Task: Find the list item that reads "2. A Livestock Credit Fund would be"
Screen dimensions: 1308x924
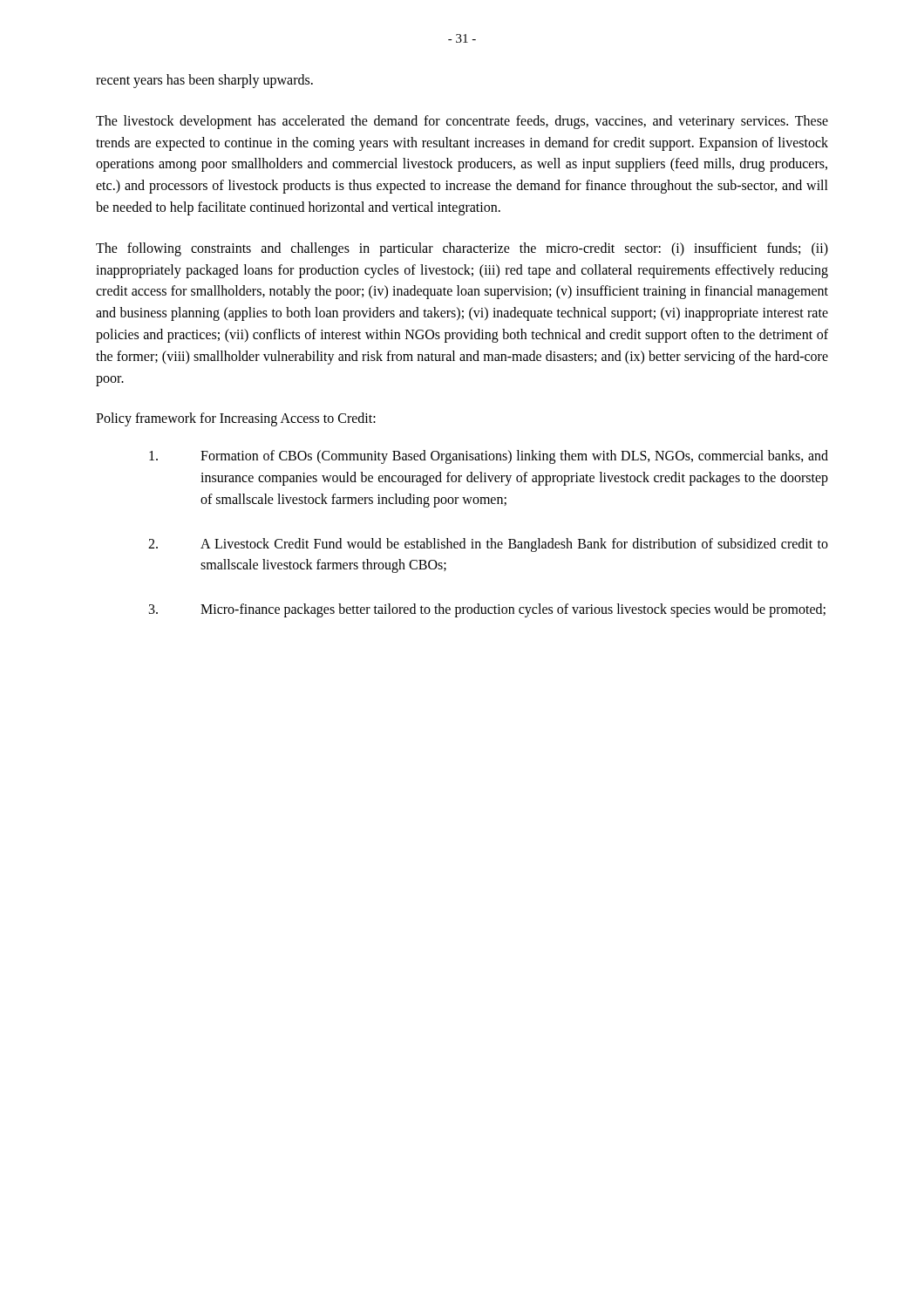Action: coord(488,555)
